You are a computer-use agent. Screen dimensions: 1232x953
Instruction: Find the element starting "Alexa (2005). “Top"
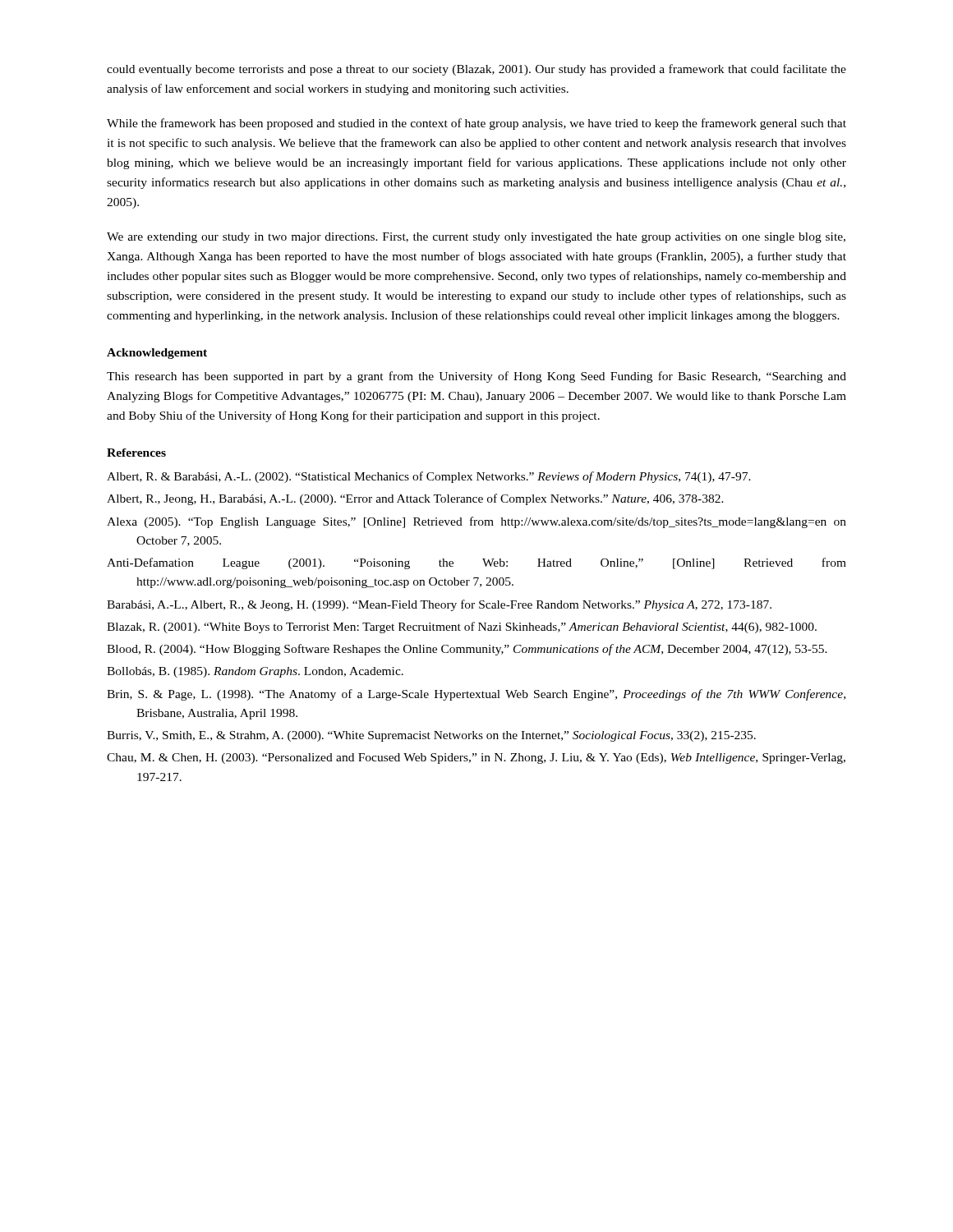coord(476,530)
